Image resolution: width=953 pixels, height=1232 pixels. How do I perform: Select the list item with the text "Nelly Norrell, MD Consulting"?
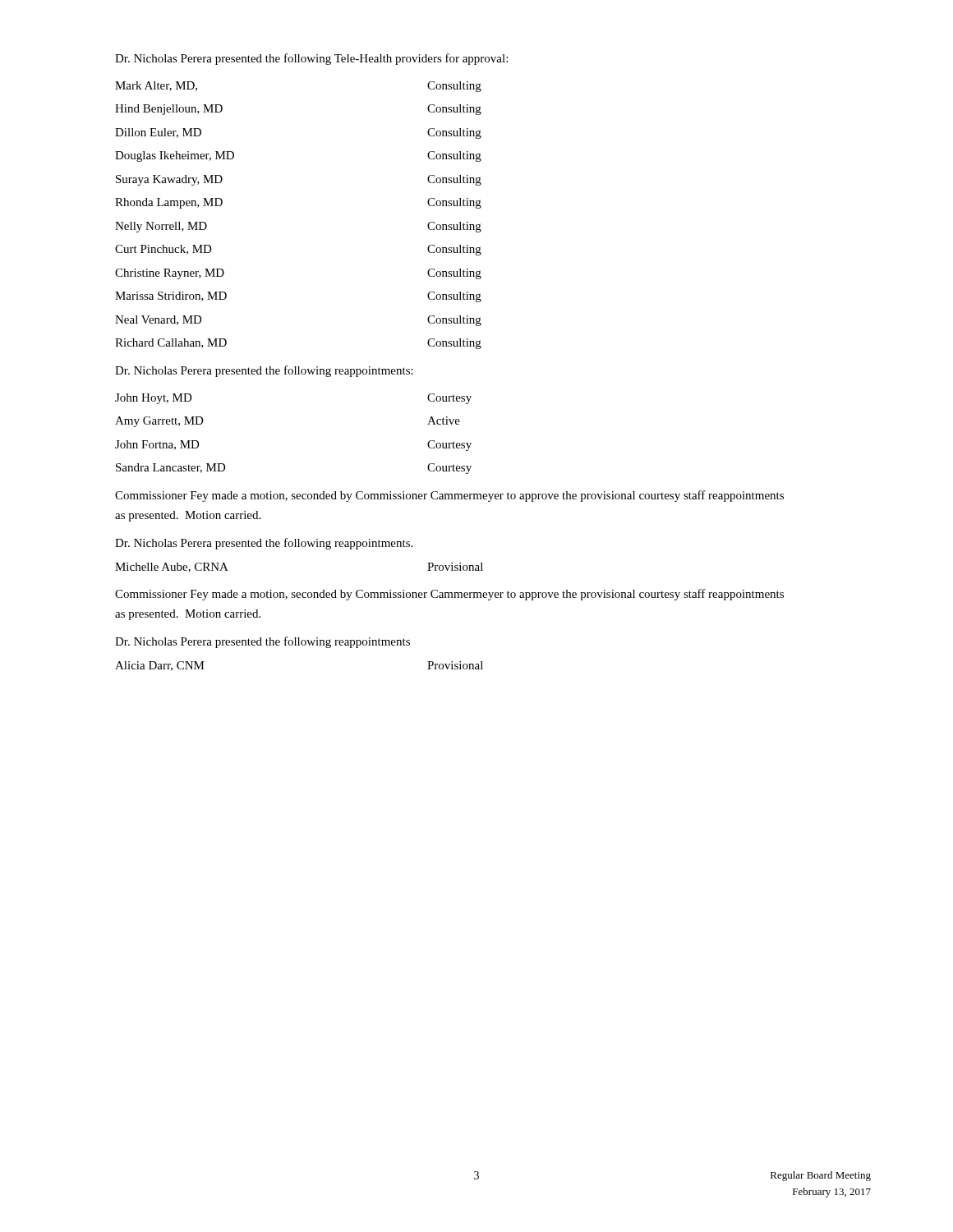(452, 226)
